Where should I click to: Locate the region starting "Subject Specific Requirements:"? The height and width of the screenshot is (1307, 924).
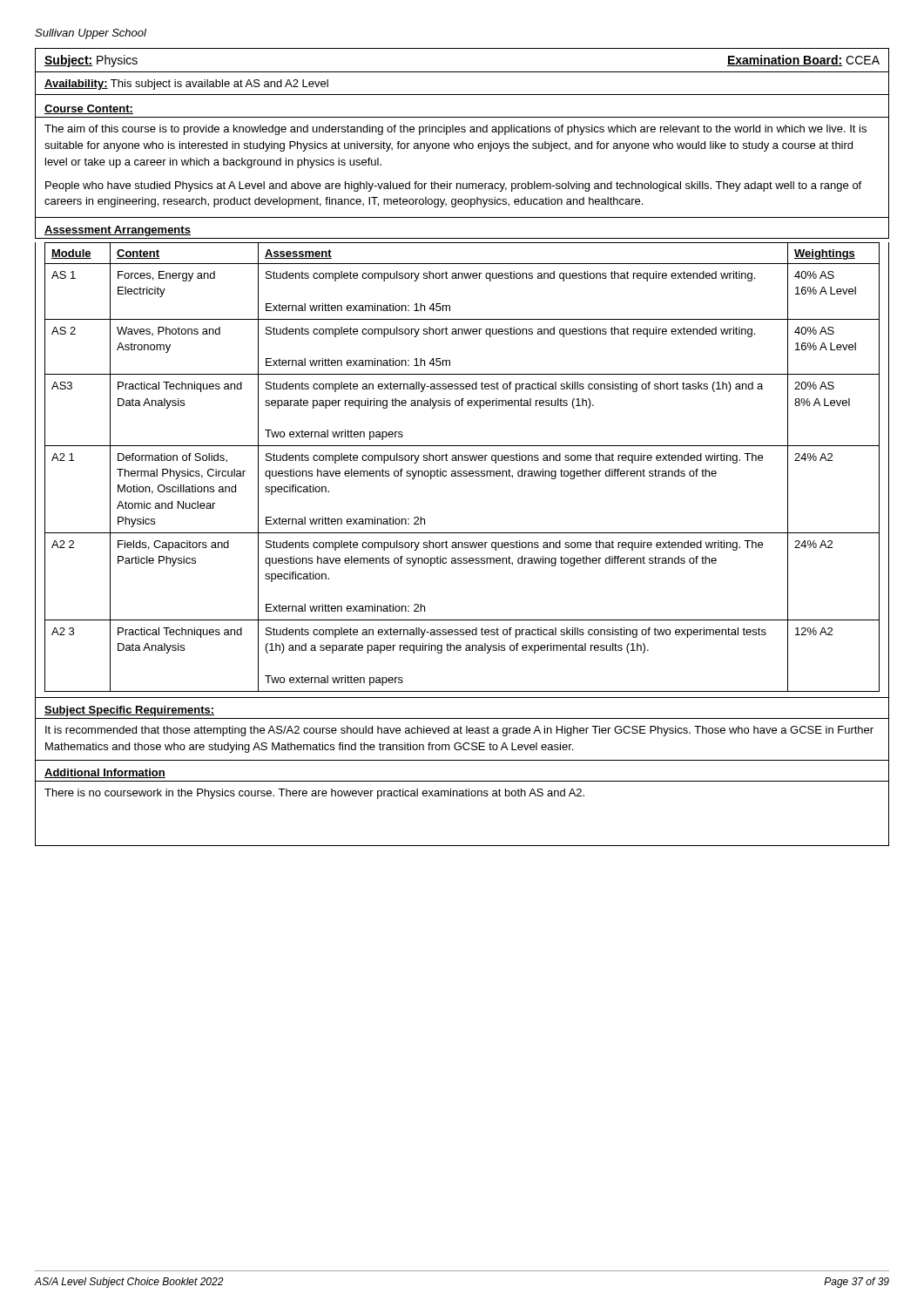click(x=129, y=709)
